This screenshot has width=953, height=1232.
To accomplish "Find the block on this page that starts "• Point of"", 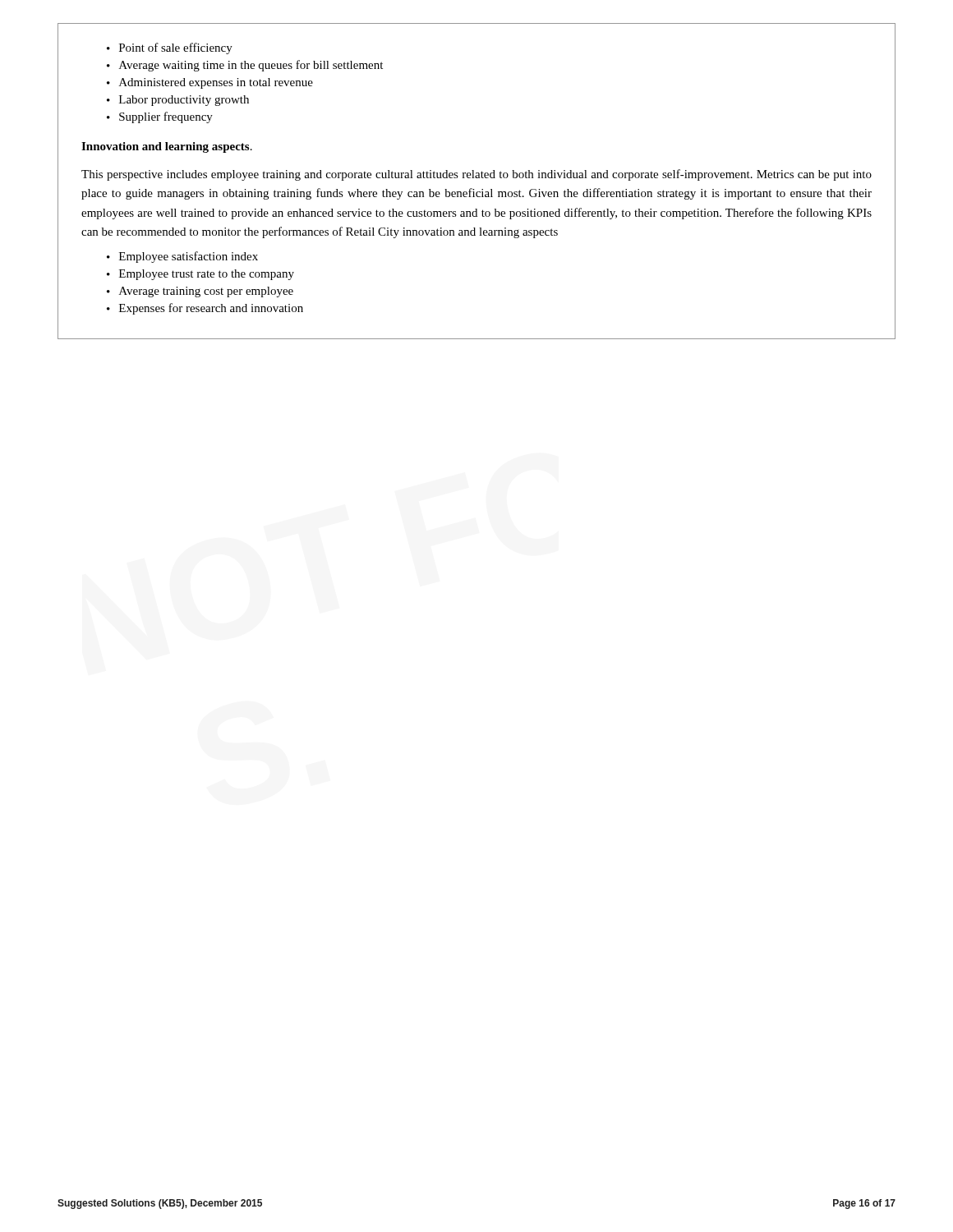I will tap(169, 48).
